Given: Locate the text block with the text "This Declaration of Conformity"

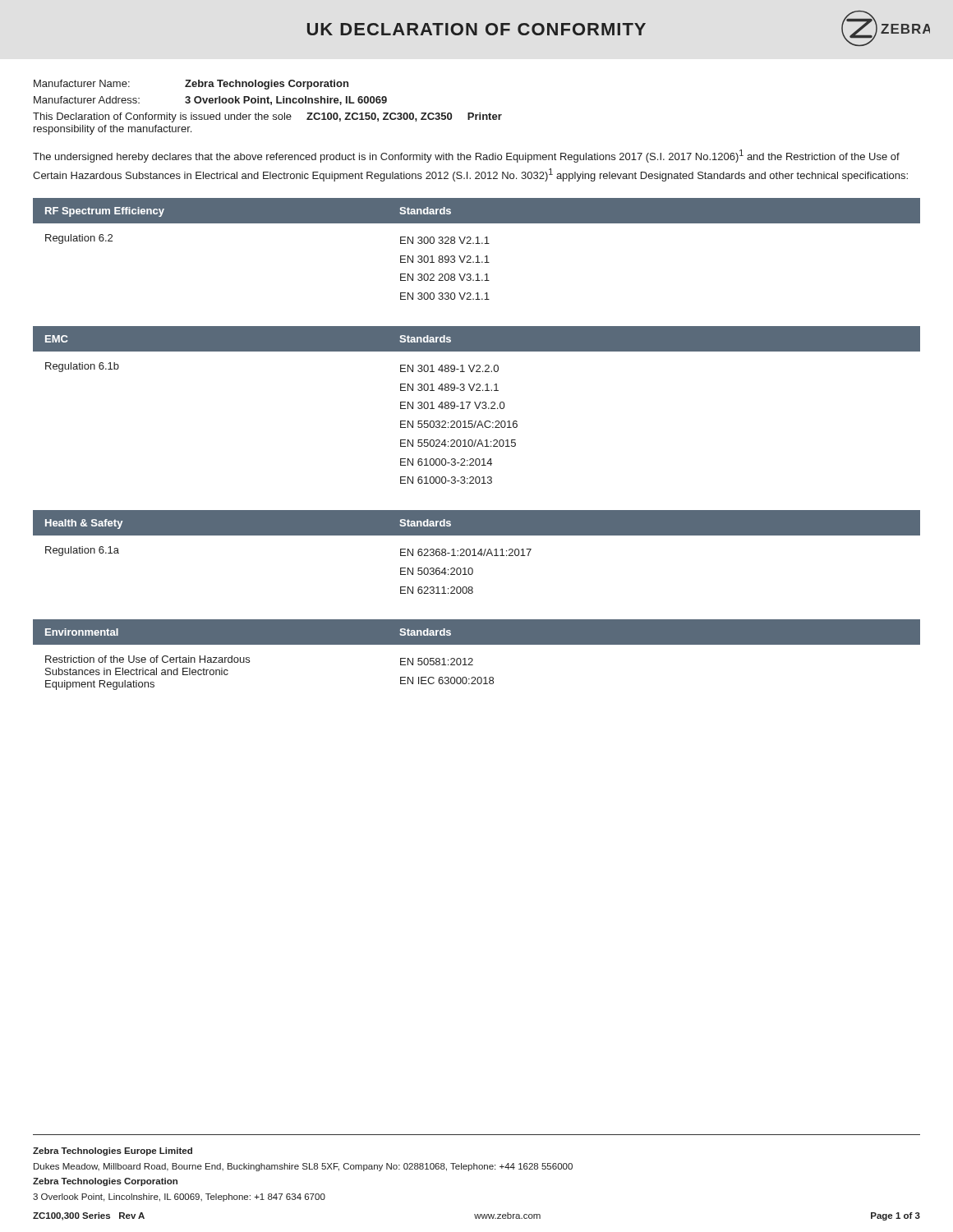Looking at the screenshot, I should click(267, 122).
